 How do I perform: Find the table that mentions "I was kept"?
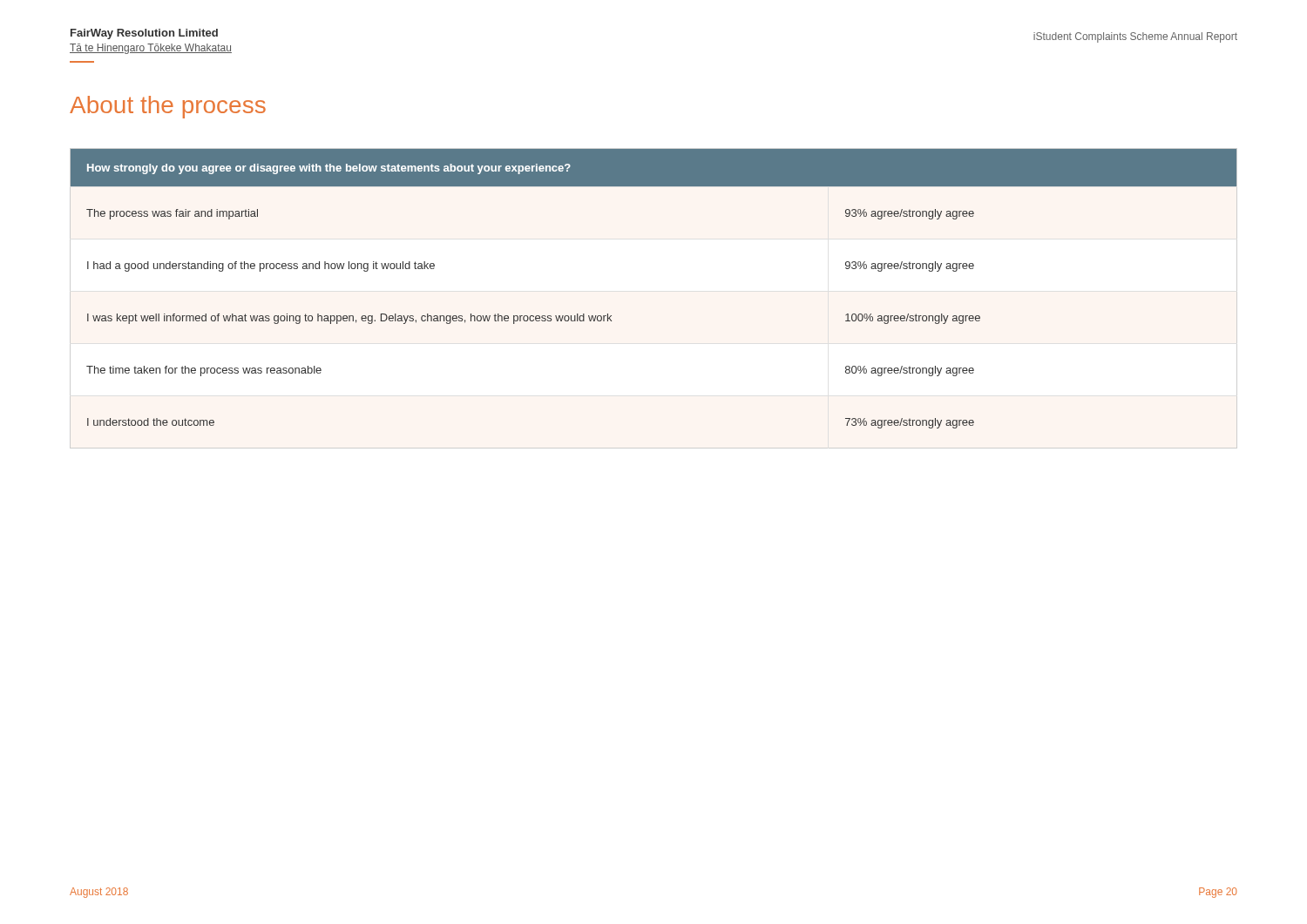tap(654, 298)
